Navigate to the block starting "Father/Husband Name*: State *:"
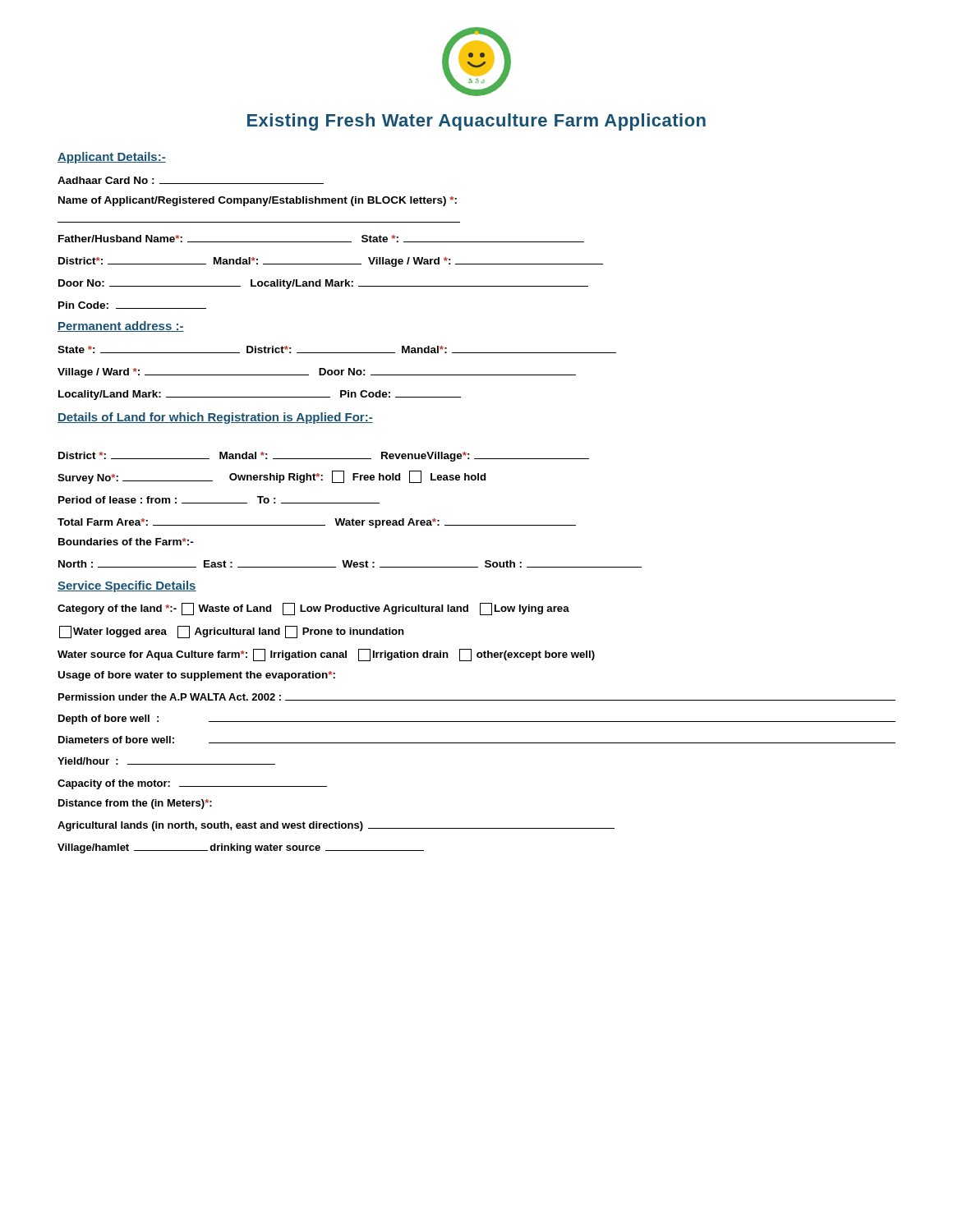The height and width of the screenshot is (1232, 953). point(321,237)
